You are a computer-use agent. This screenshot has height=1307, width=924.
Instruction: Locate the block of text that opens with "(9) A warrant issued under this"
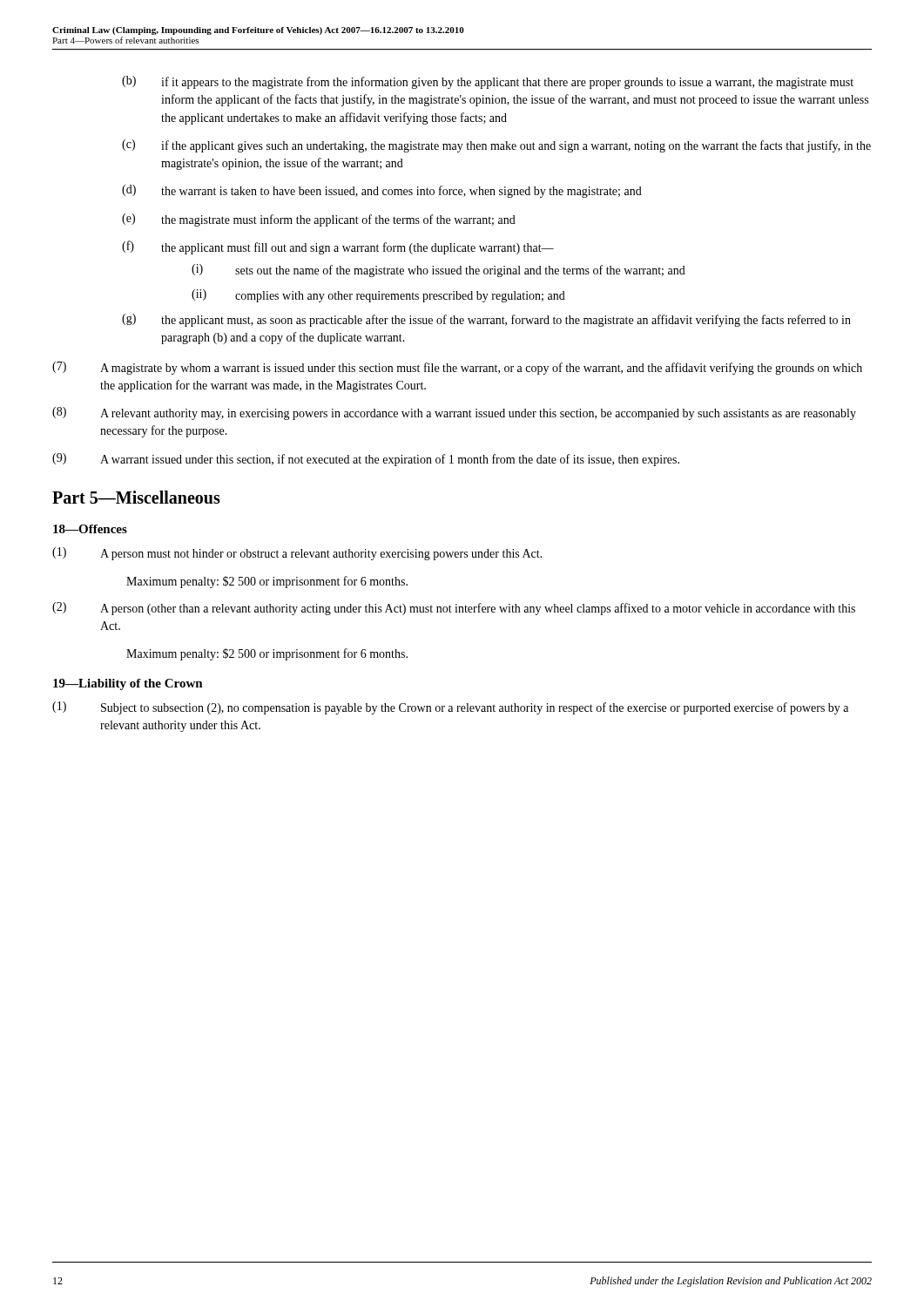click(x=366, y=460)
